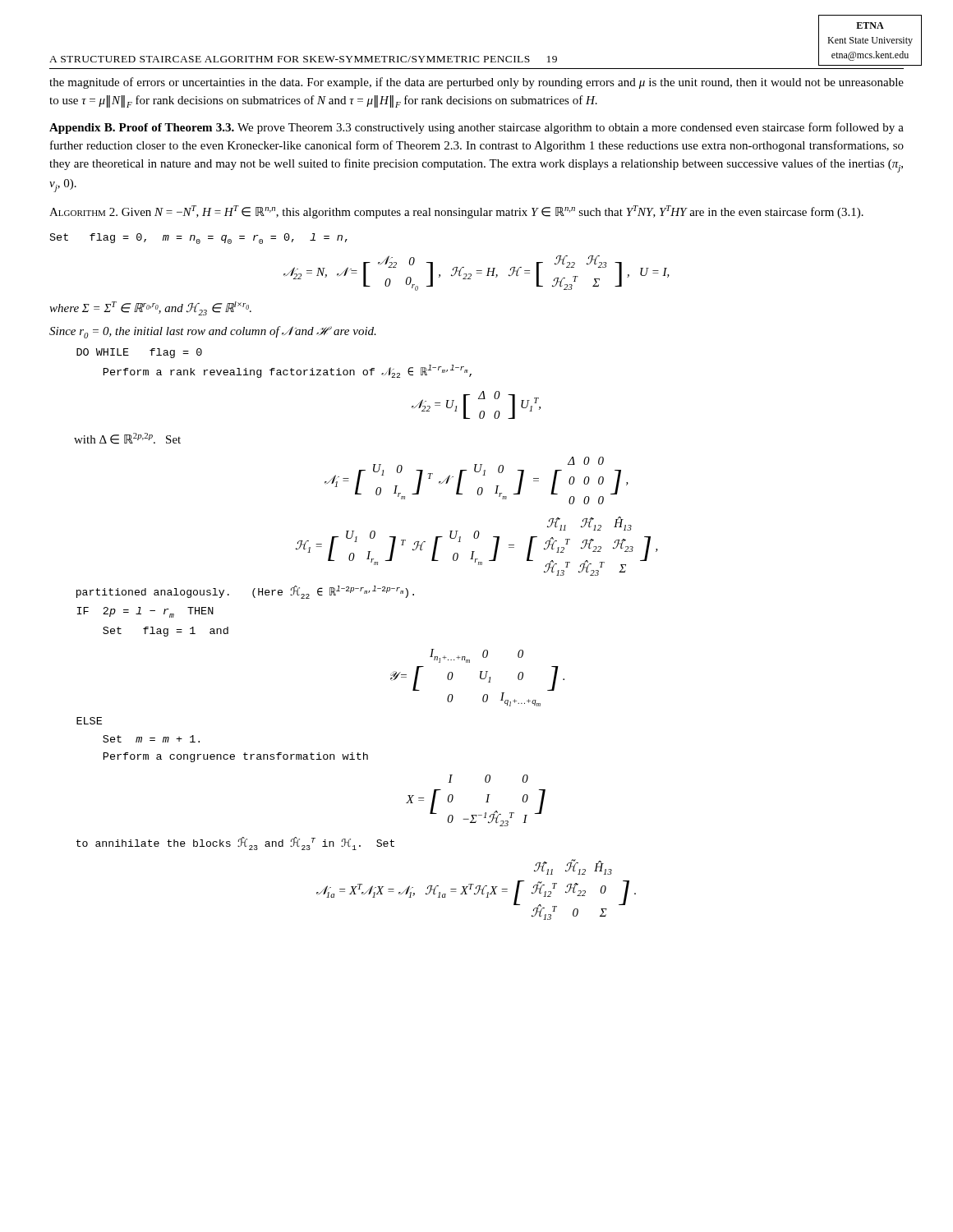Click on the text block that reads "Perform a congruence transformation"
953x1232 pixels.
click(x=209, y=757)
